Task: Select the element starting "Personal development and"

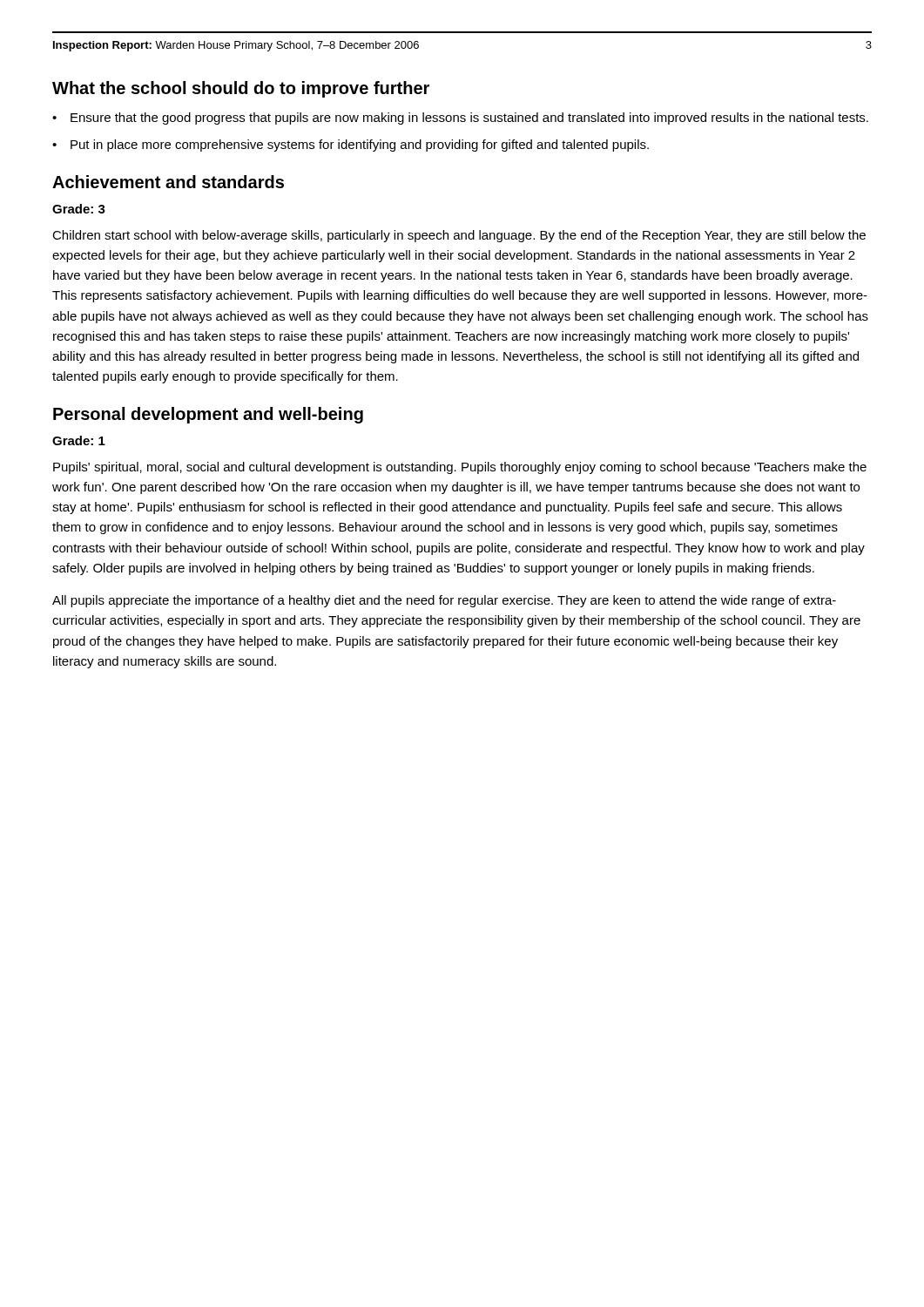Action: (x=208, y=413)
